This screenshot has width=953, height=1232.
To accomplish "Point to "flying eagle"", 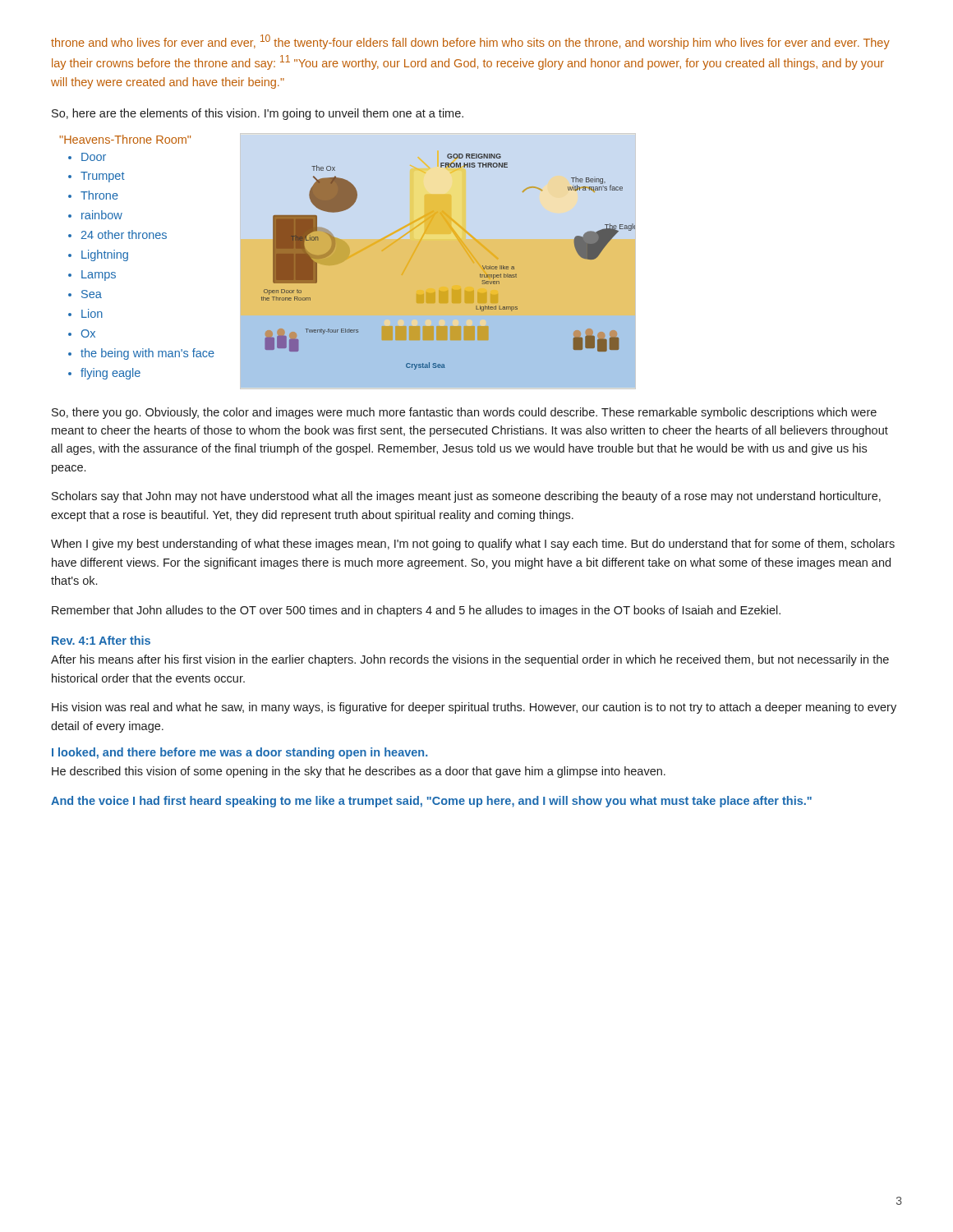I will [111, 373].
